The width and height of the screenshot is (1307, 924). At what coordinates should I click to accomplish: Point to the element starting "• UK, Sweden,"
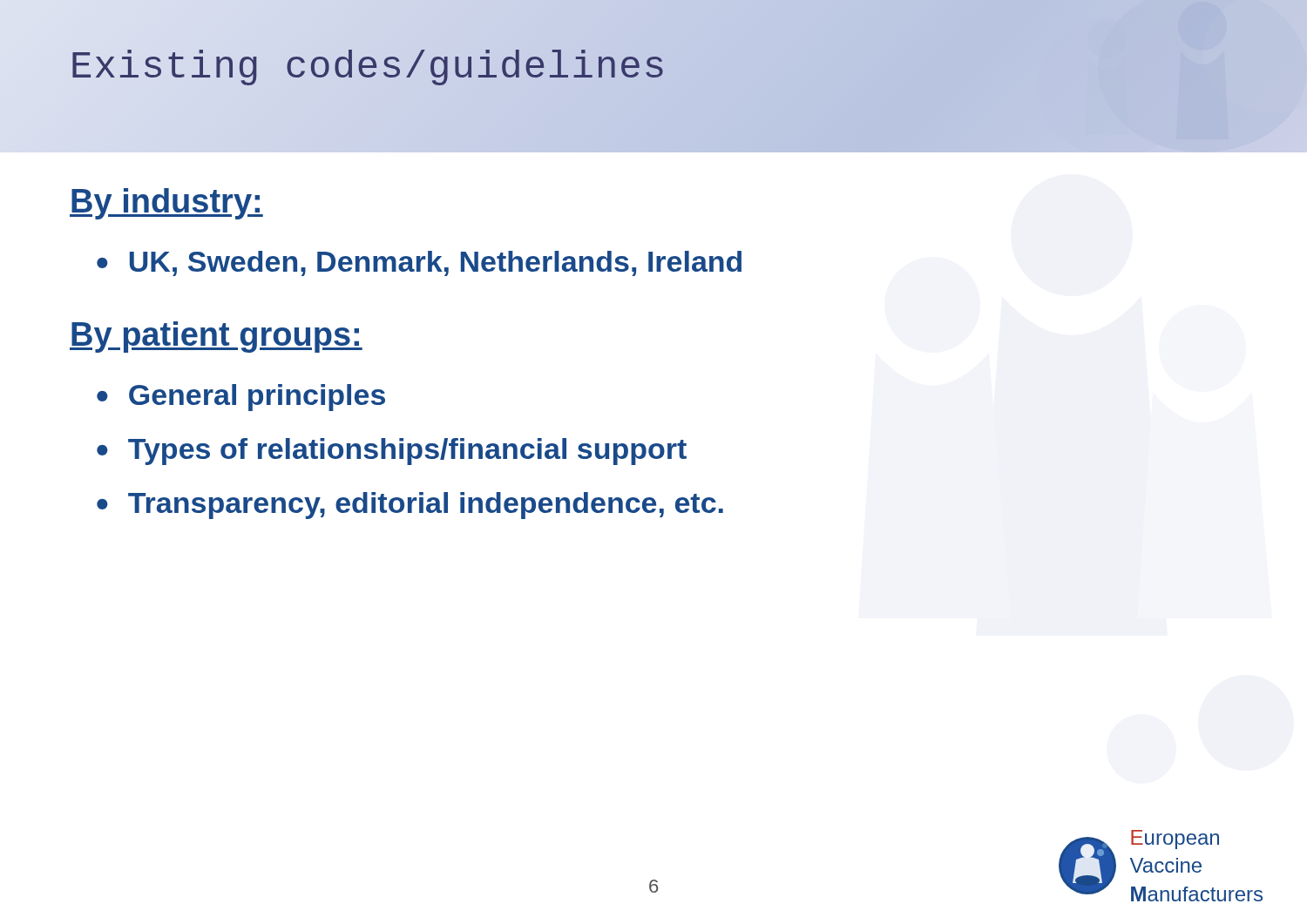point(420,263)
